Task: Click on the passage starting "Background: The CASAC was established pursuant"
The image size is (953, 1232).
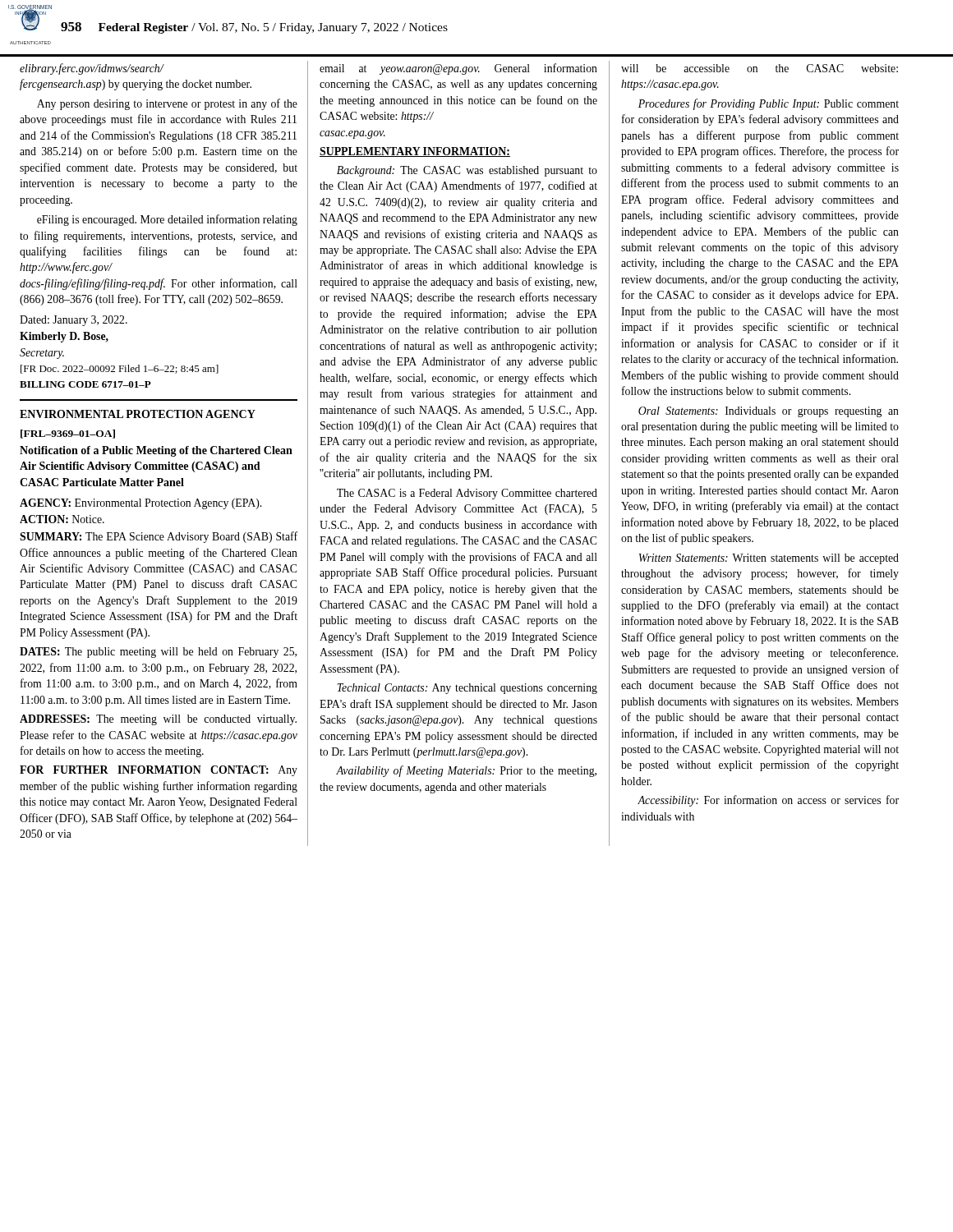Action: coord(458,322)
